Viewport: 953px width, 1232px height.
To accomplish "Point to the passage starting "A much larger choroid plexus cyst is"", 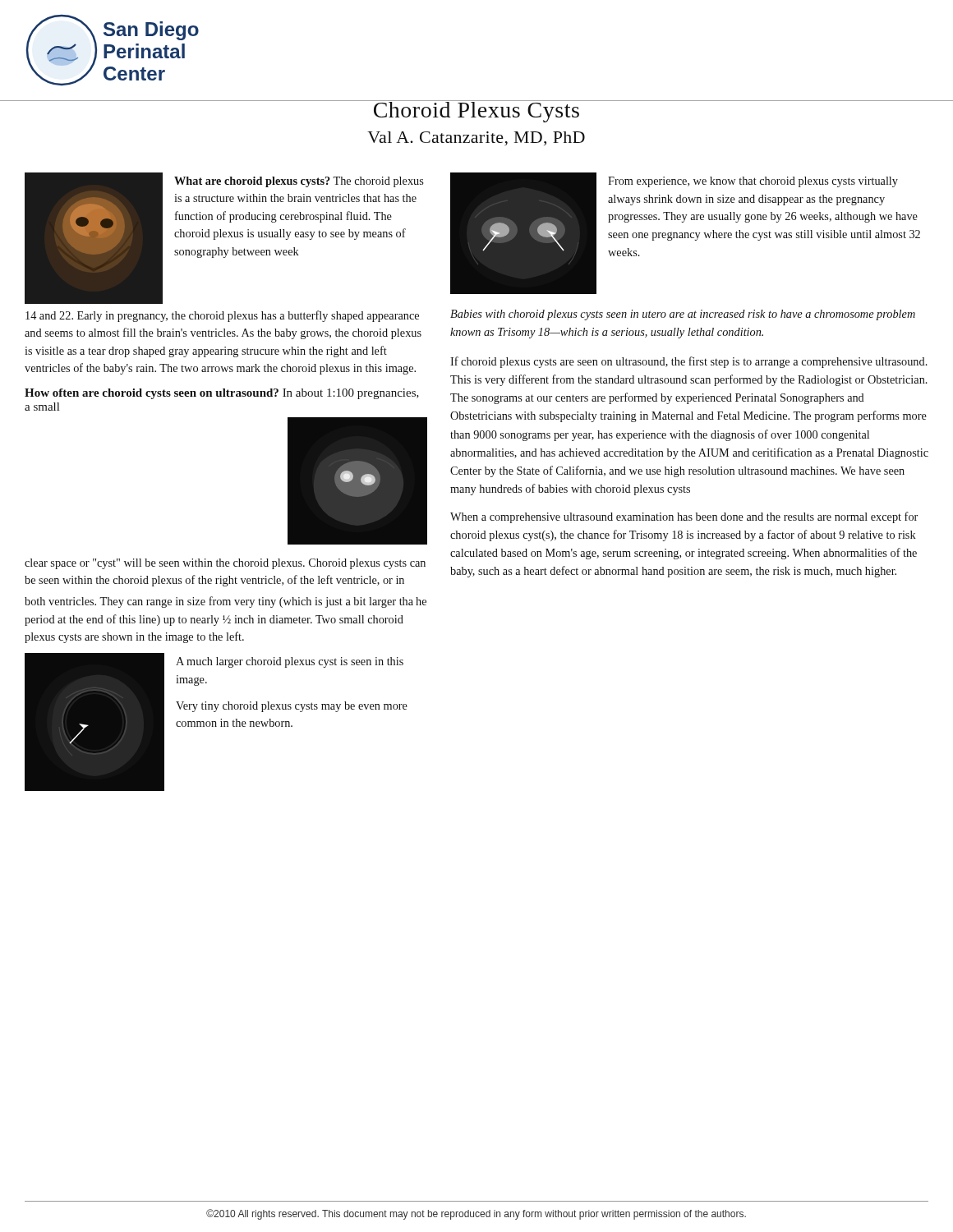I will tap(290, 670).
